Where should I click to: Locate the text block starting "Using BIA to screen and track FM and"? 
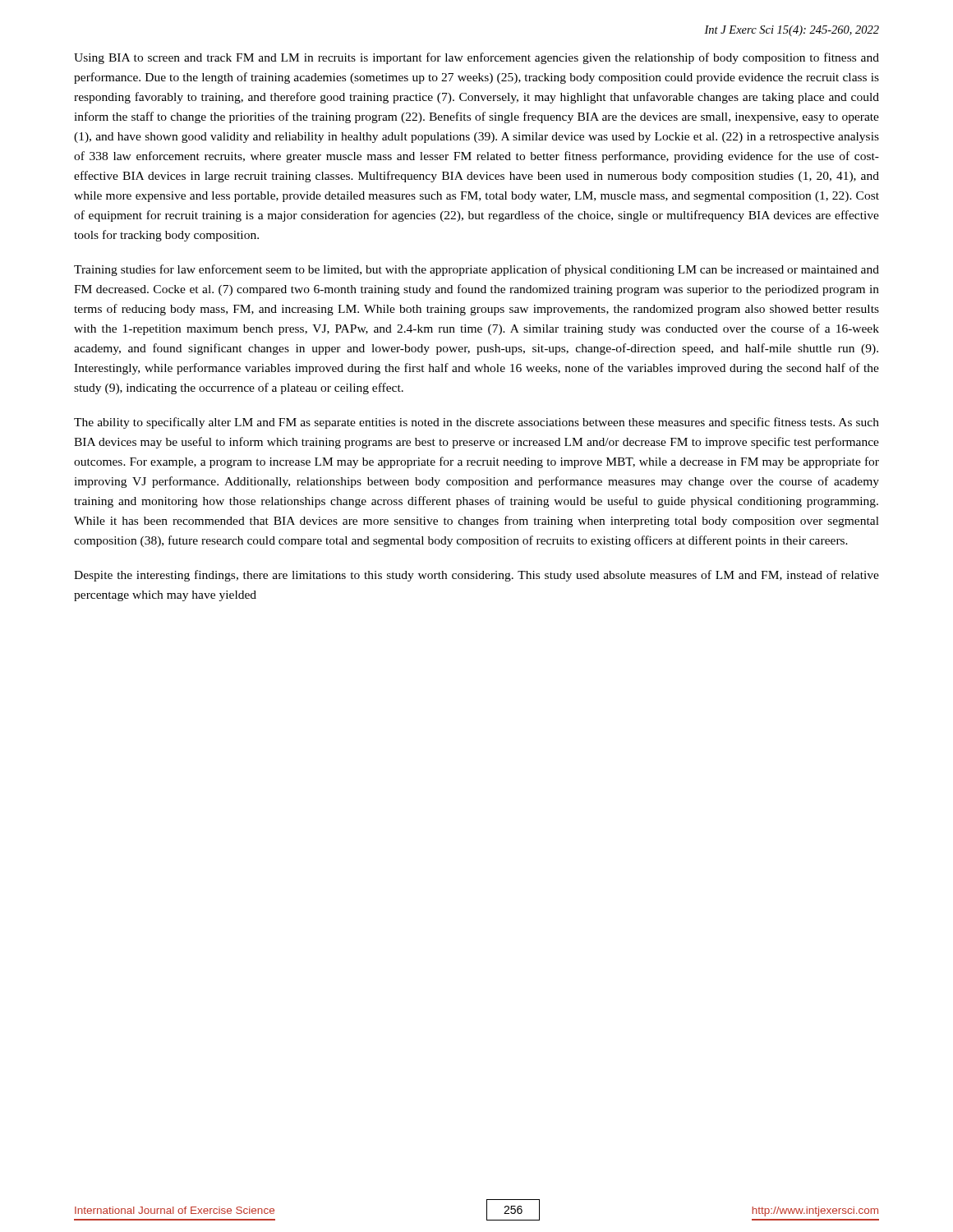click(x=476, y=146)
